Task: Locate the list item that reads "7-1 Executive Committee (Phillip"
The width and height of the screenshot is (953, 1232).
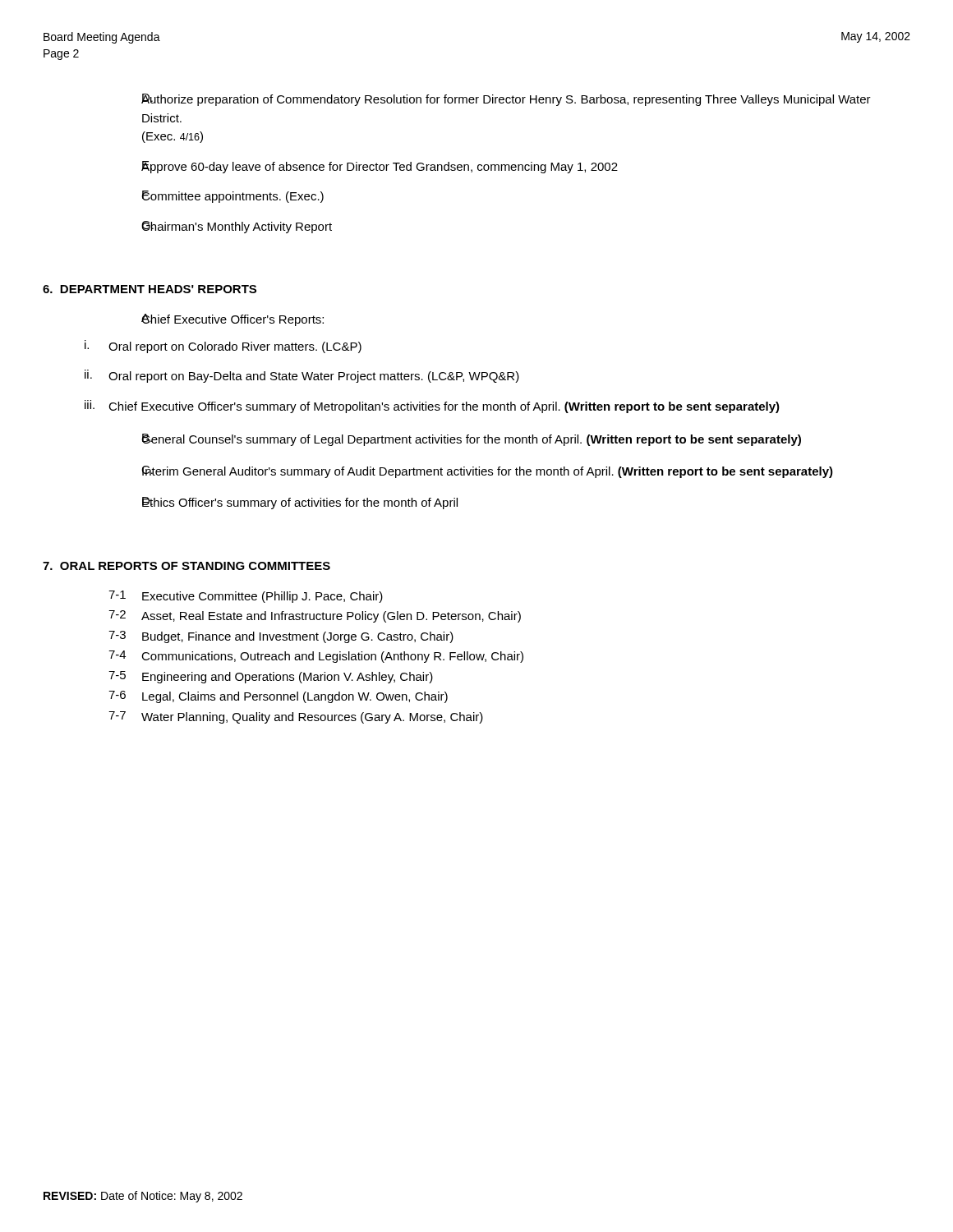Action: 246,597
